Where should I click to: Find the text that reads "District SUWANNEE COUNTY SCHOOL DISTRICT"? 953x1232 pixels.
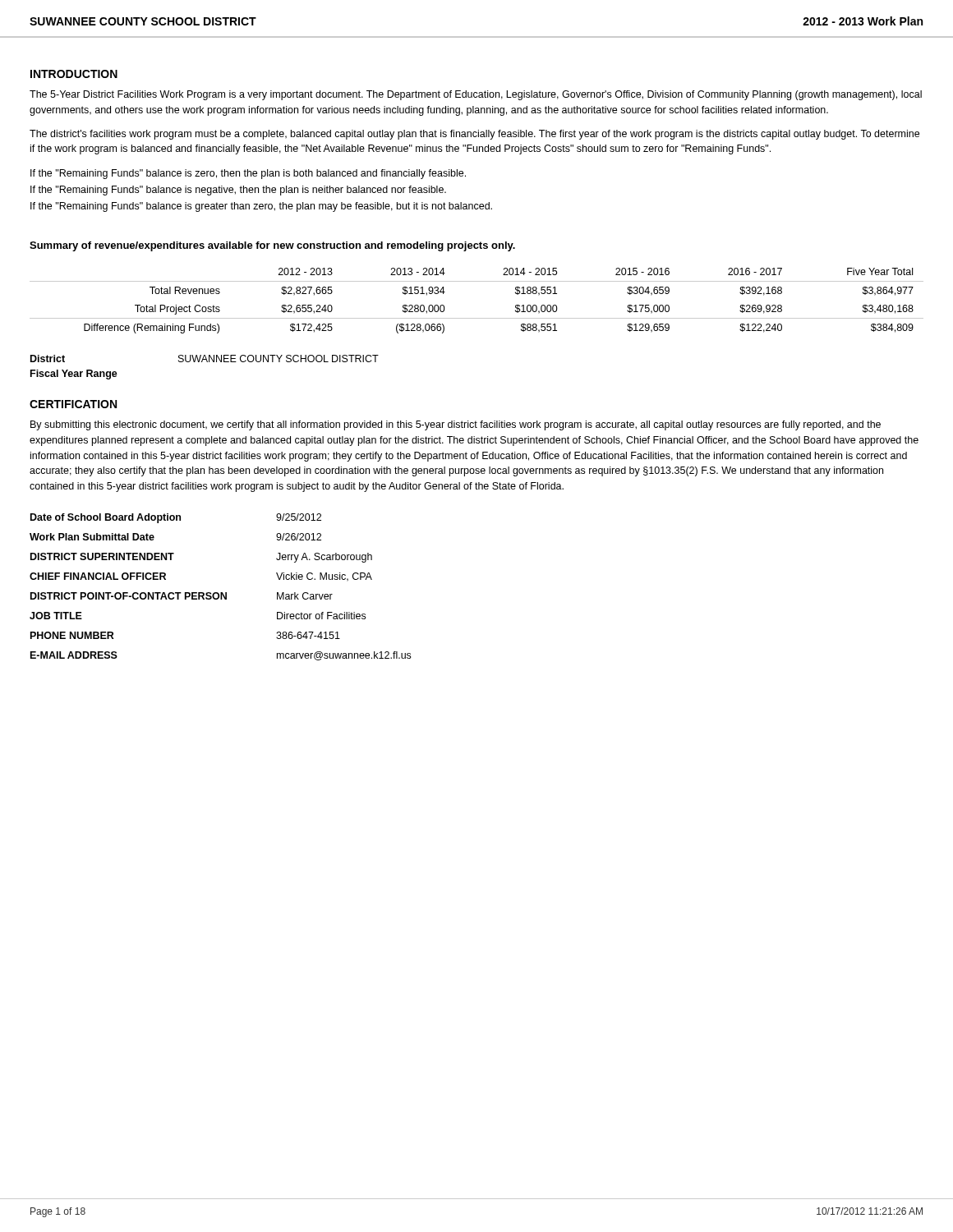(x=204, y=359)
